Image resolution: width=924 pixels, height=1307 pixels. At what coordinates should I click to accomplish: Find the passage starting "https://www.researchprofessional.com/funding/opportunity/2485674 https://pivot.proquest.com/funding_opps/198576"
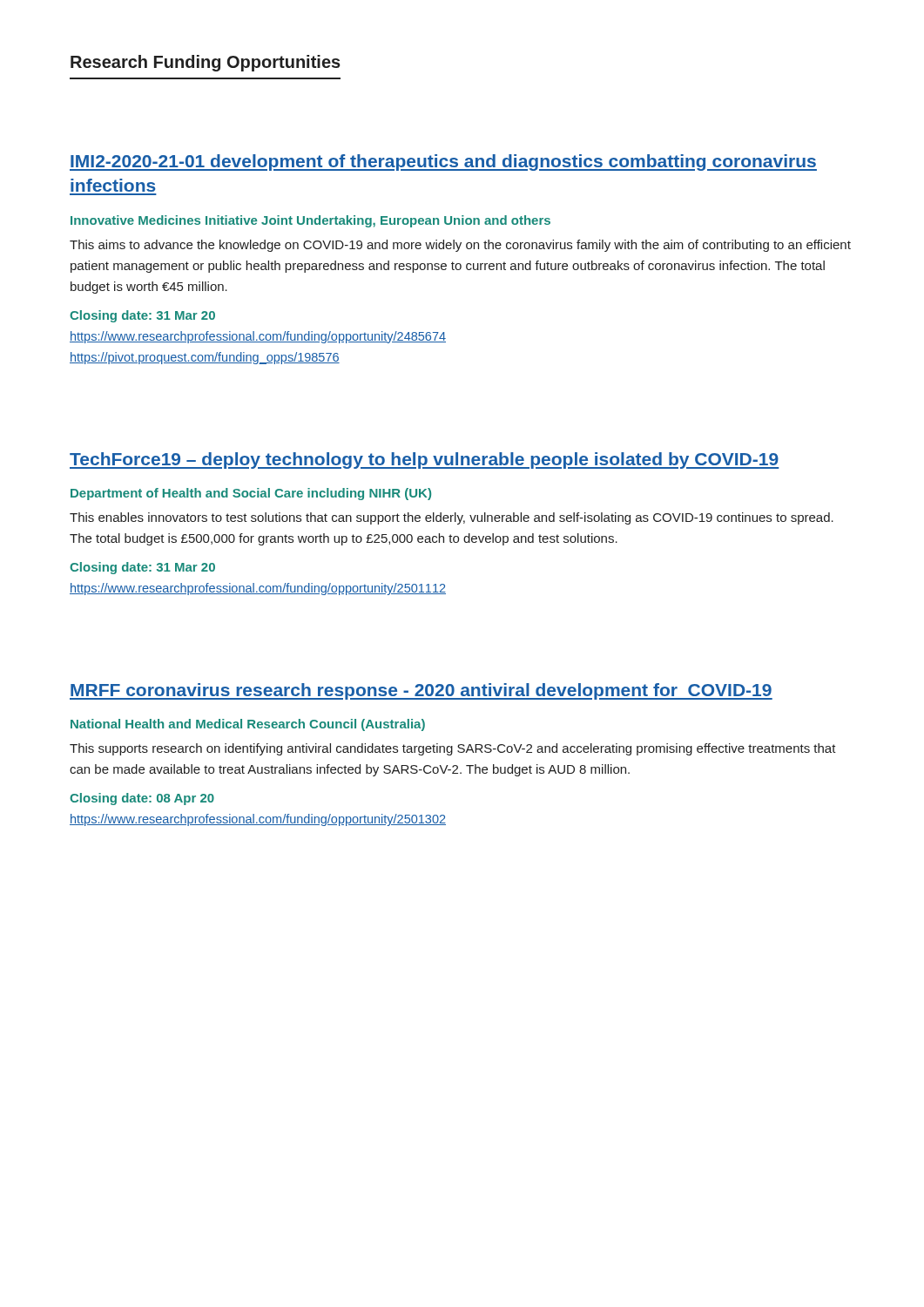coord(258,337)
